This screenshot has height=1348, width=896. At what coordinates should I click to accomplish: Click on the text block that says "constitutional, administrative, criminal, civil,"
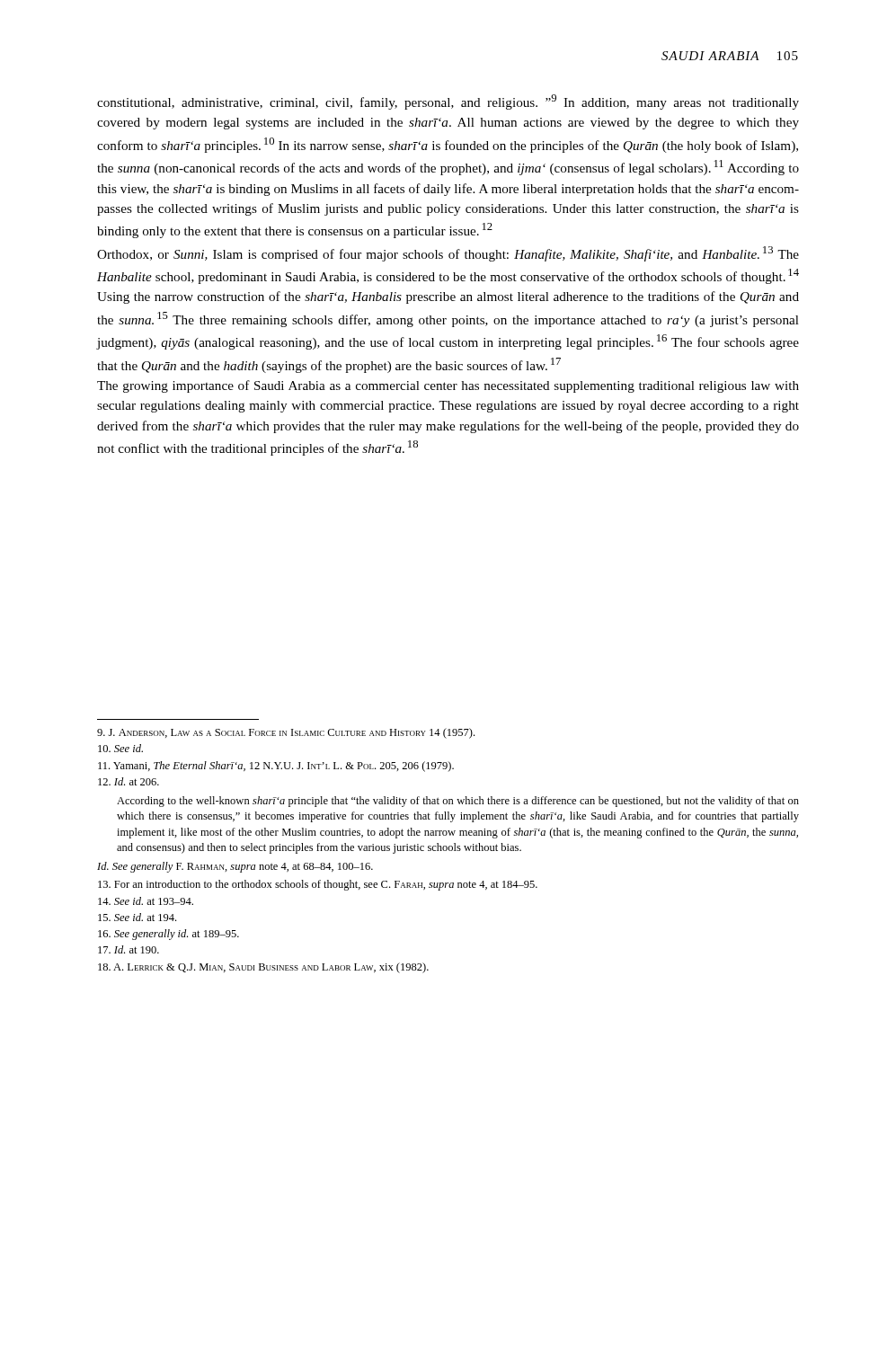pos(448,274)
